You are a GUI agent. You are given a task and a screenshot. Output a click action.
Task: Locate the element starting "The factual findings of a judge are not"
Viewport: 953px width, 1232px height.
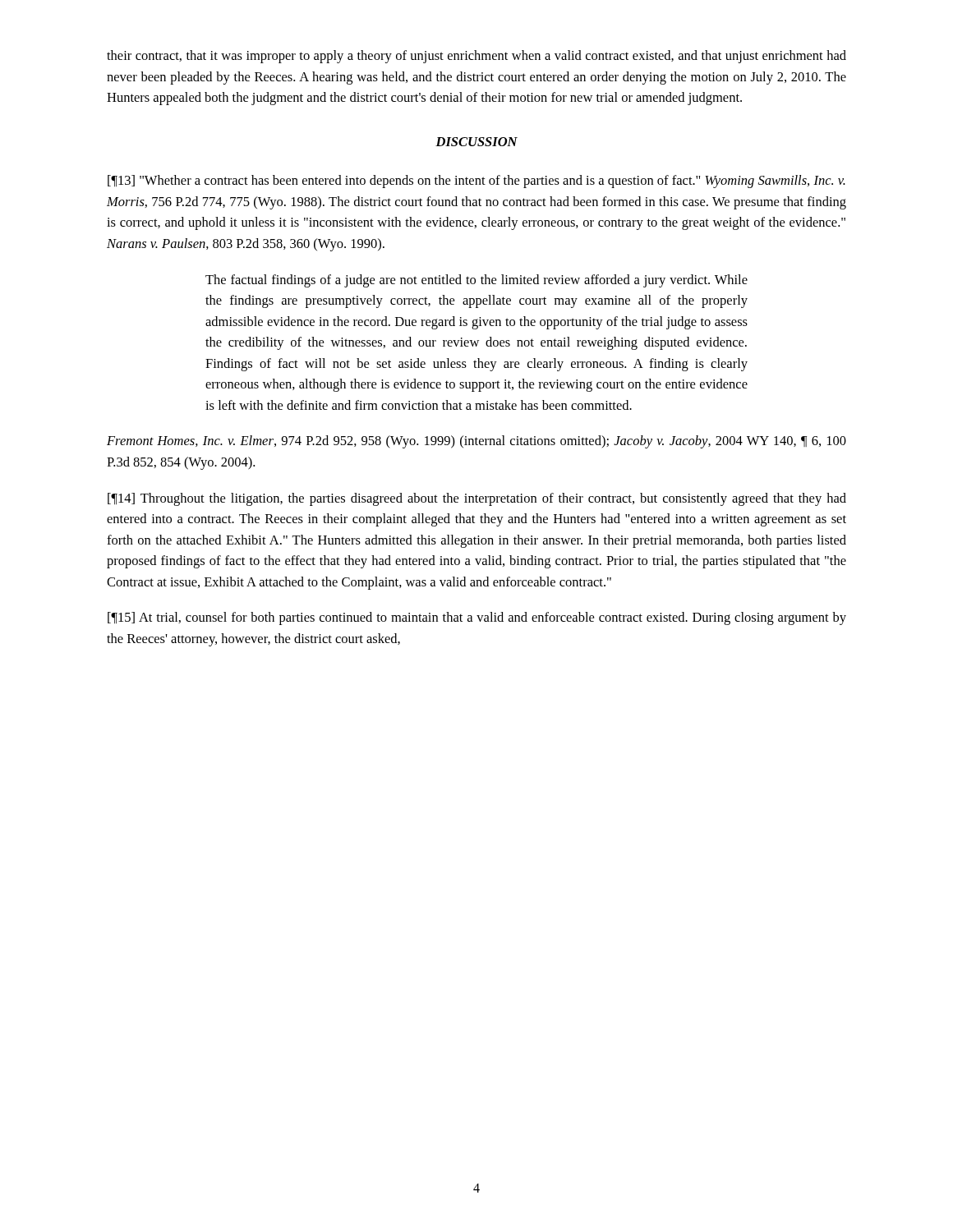click(x=476, y=342)
